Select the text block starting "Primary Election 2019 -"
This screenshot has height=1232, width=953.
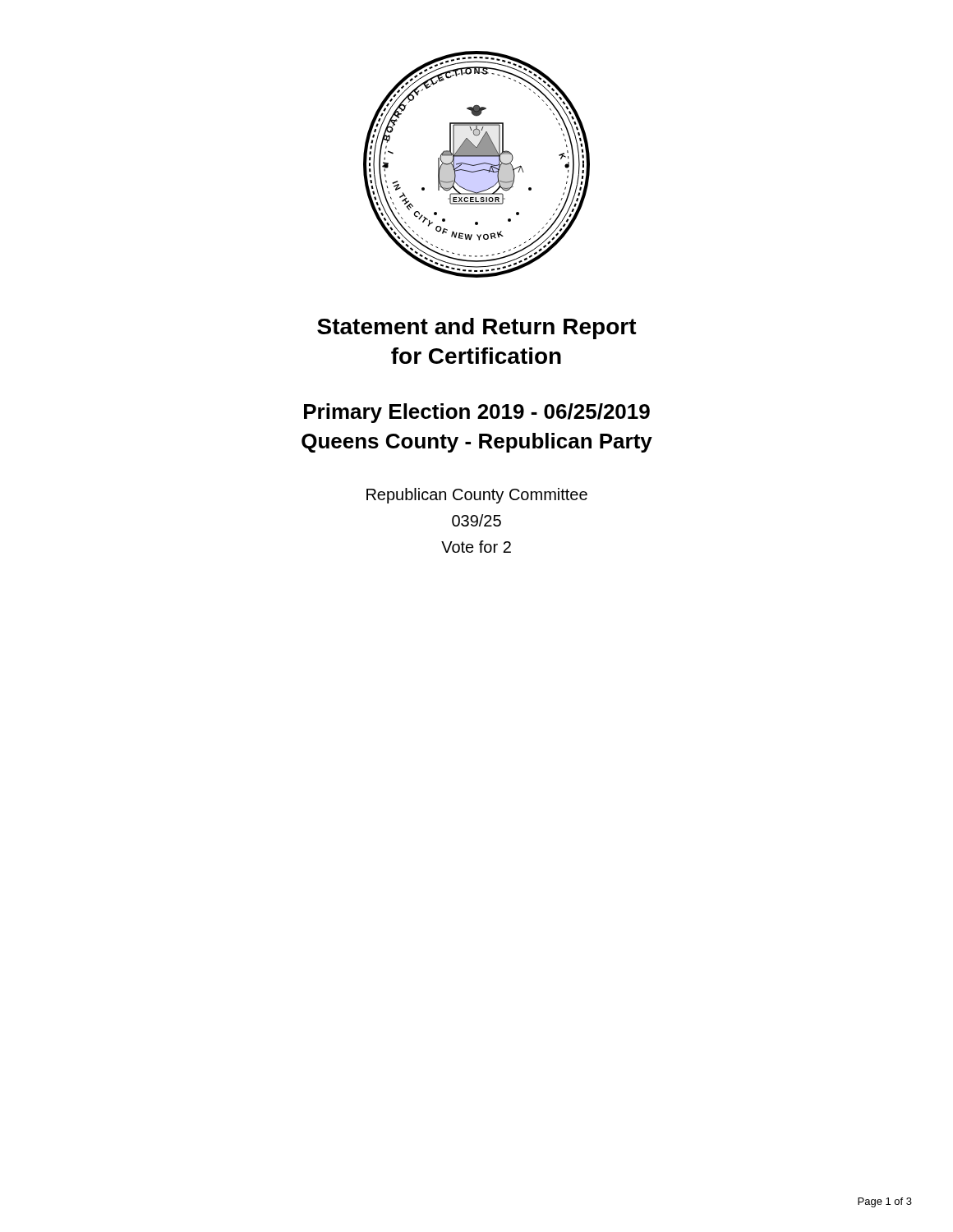click(476, 426)
